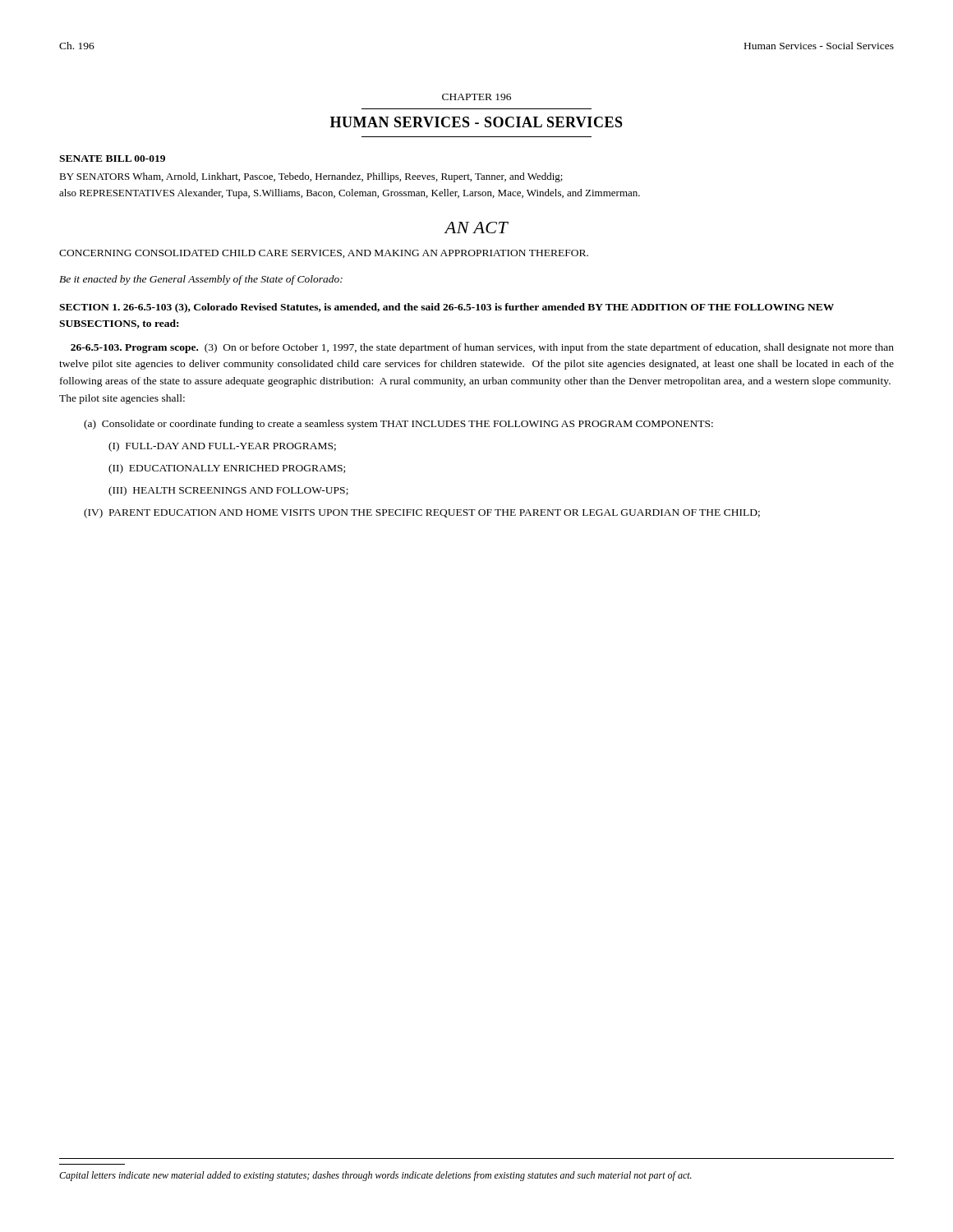Screen dimensions: 1232x953
Task: Navigate to the region starting "(IV) PARENT EDUCATION AND HOME VISITS UPON"
Action: [x=422, y=512]
